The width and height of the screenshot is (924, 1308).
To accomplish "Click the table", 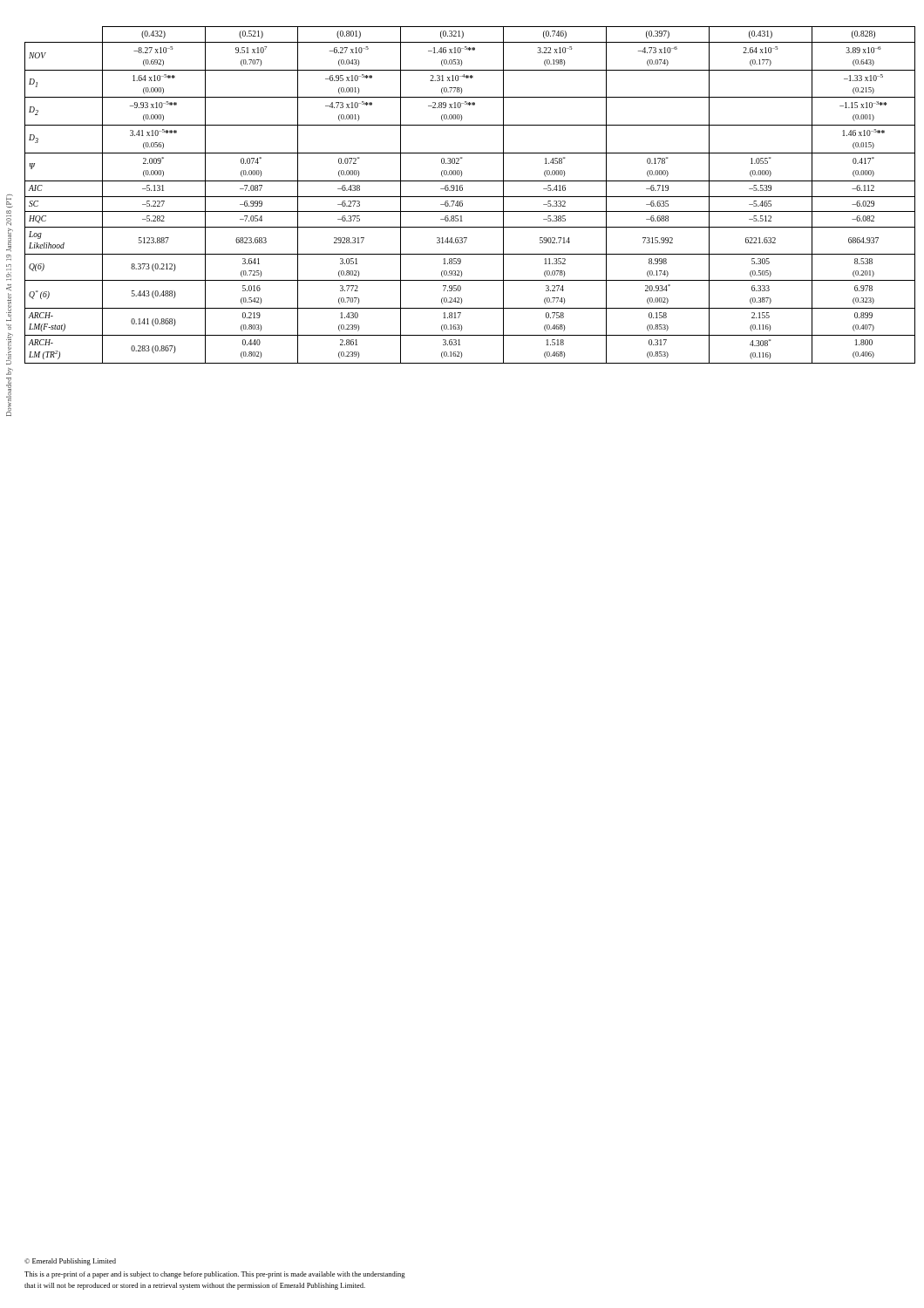I will click(470, 195).
